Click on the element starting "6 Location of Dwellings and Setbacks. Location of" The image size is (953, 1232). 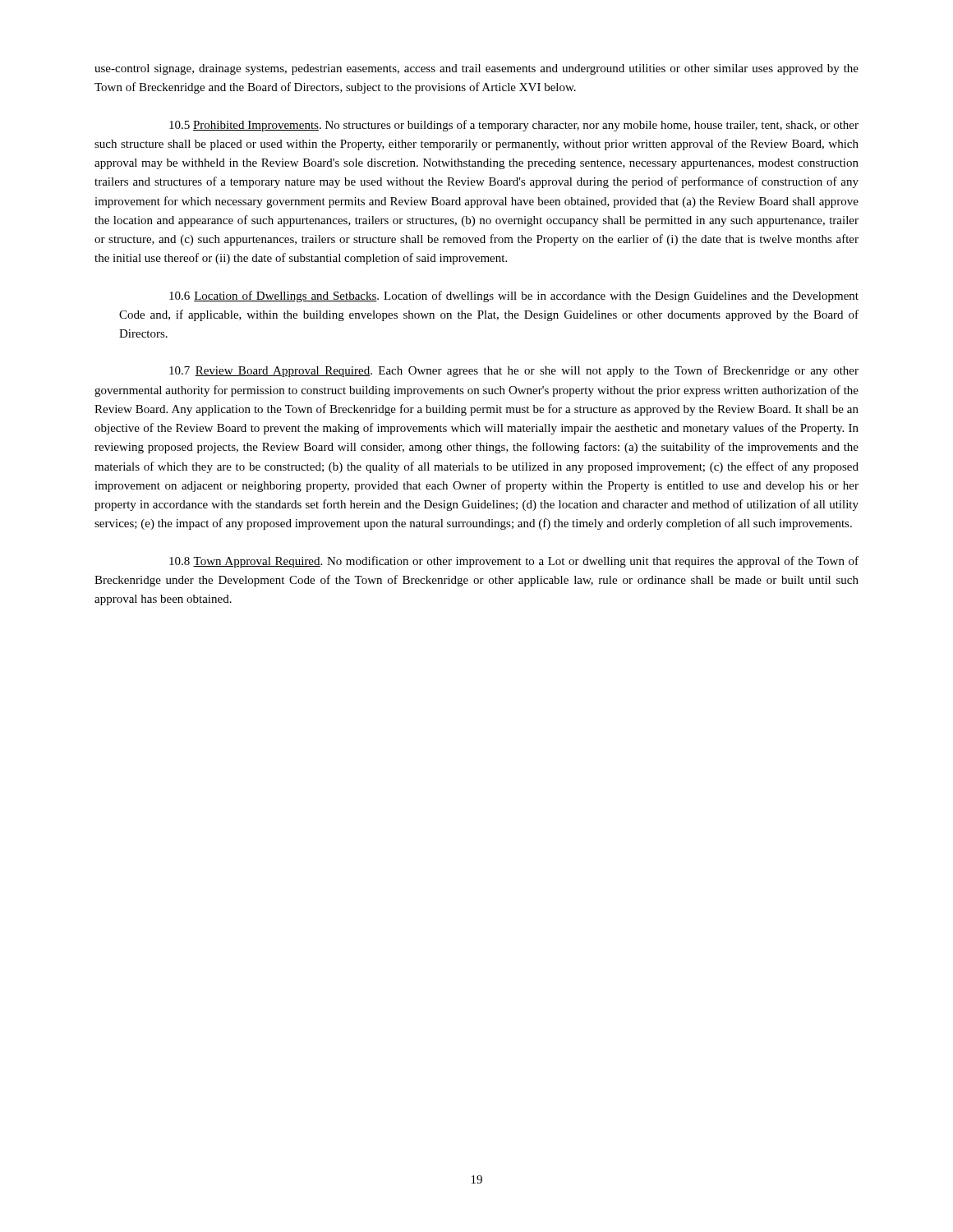[x=489, y=314]
